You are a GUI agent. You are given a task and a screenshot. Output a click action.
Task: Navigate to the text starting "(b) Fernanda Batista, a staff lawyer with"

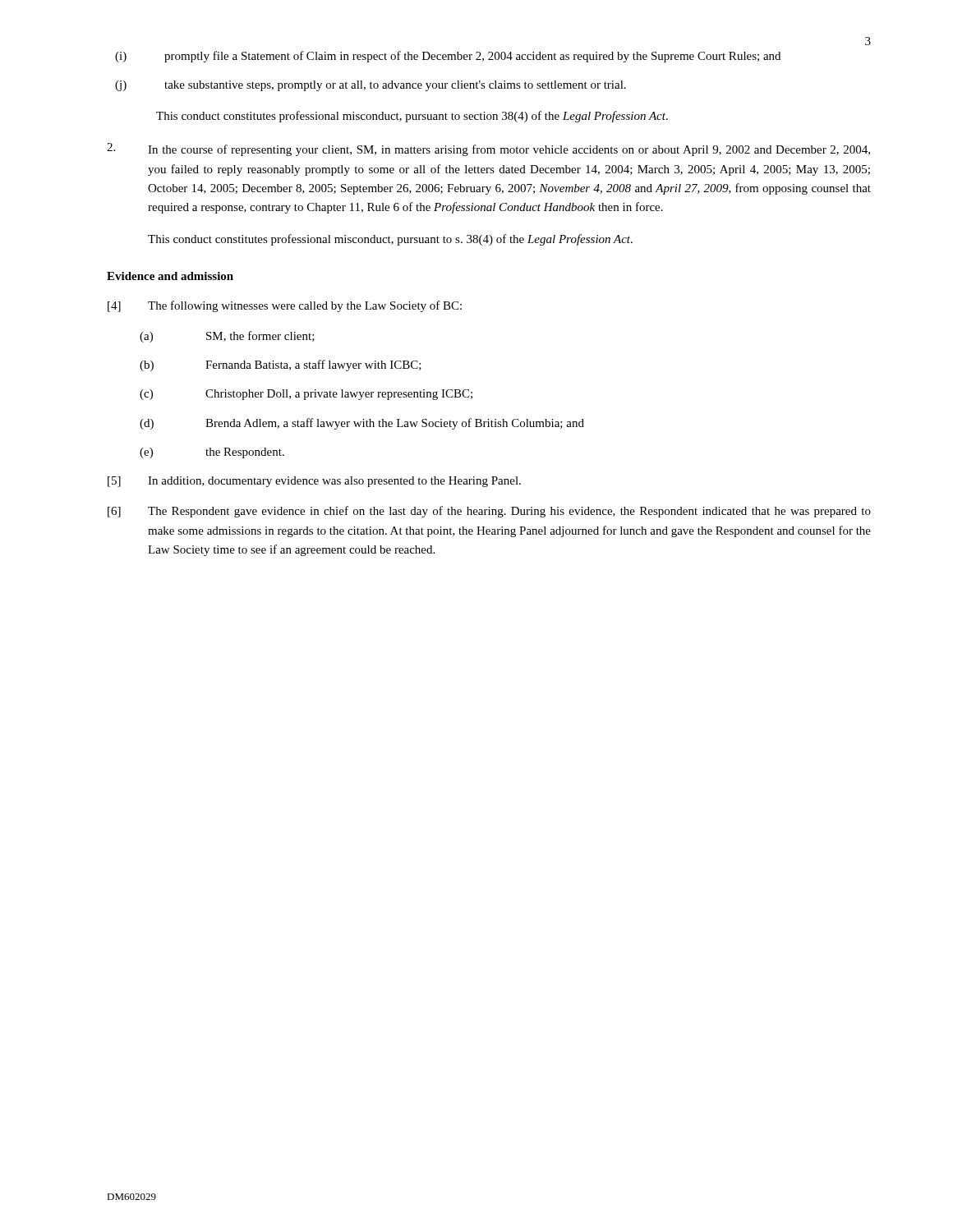[281, 365]
